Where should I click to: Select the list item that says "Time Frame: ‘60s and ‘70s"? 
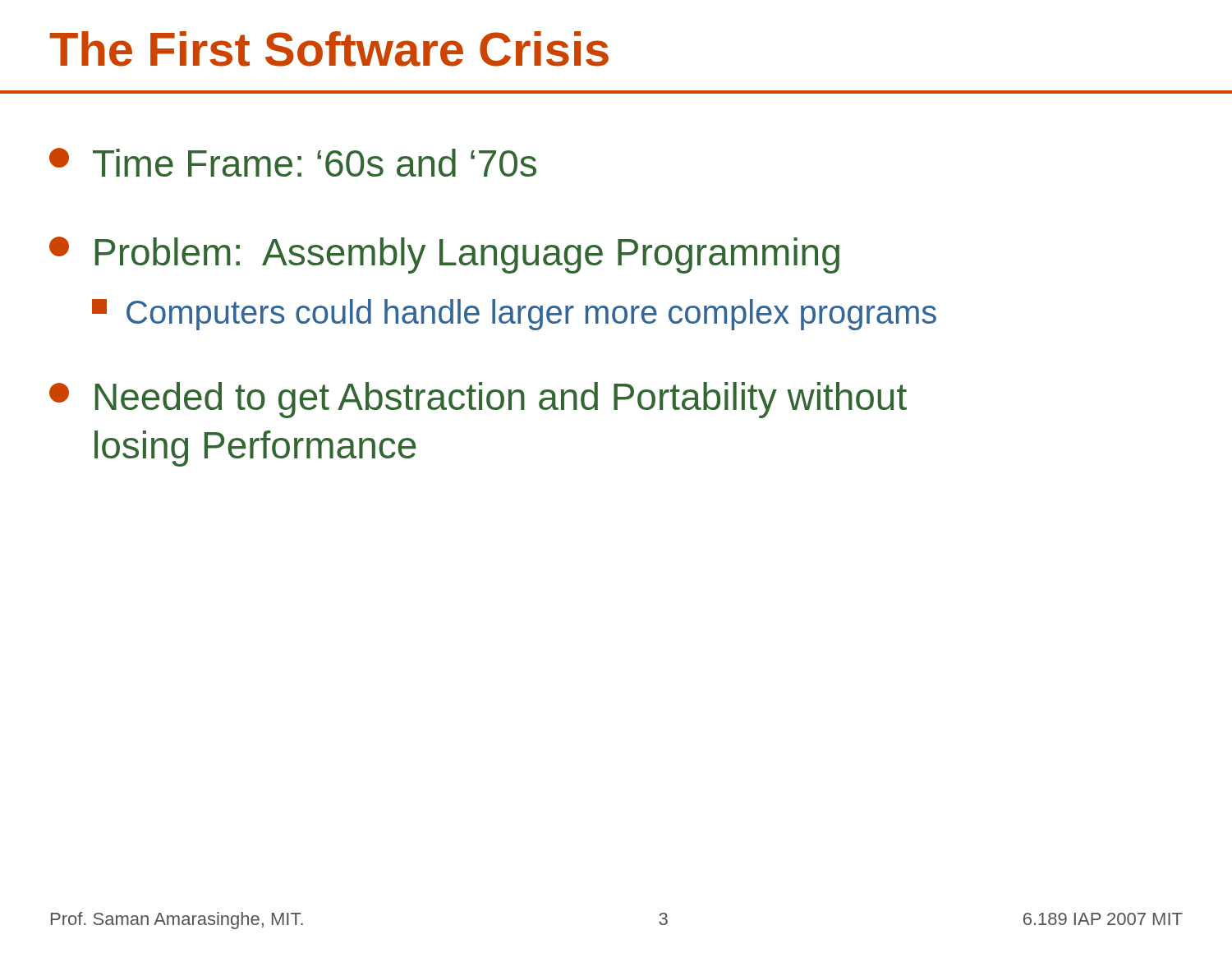(x=294, y=164)
